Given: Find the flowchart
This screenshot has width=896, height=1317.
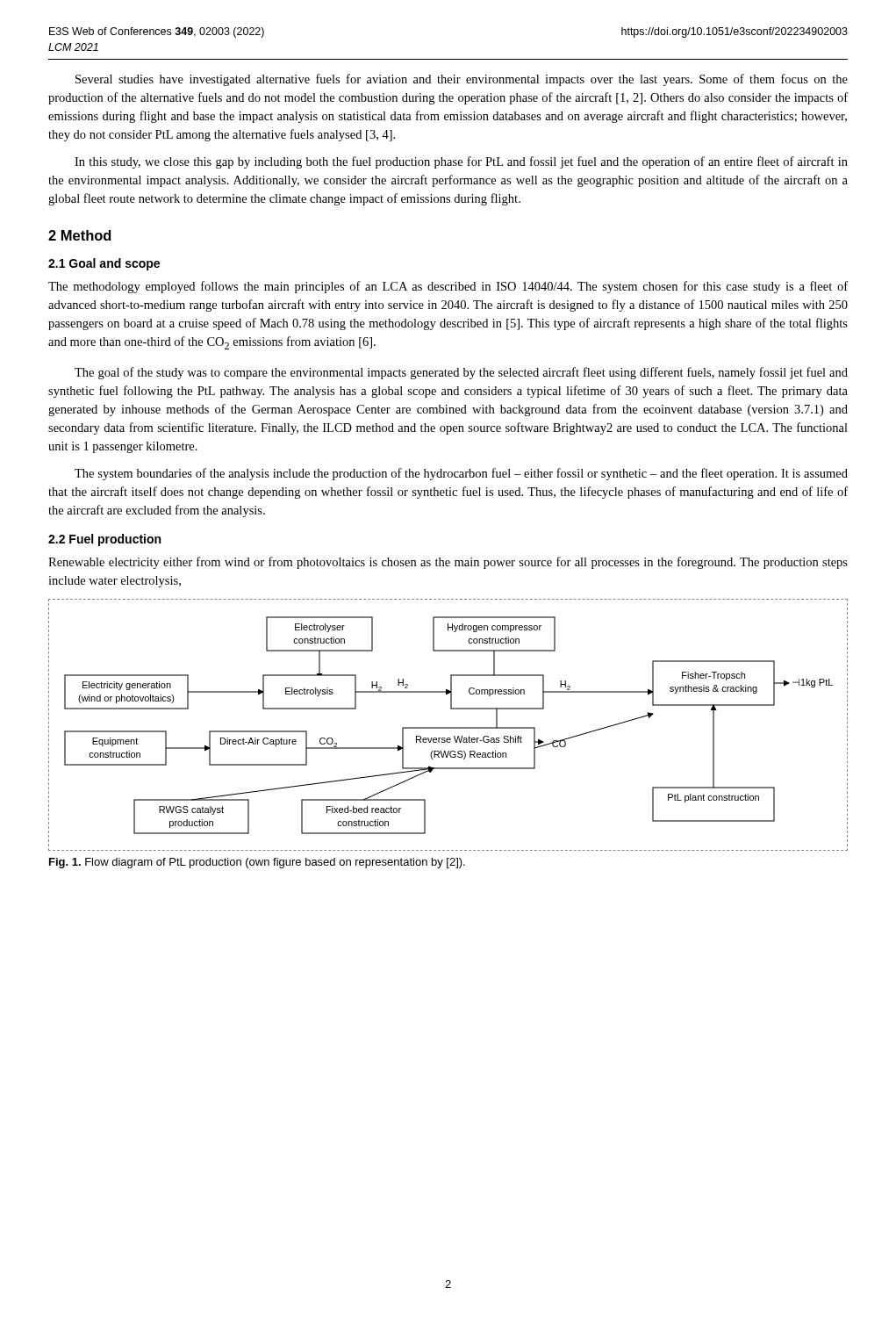Looking at the screenshot, I should (448, 725).
